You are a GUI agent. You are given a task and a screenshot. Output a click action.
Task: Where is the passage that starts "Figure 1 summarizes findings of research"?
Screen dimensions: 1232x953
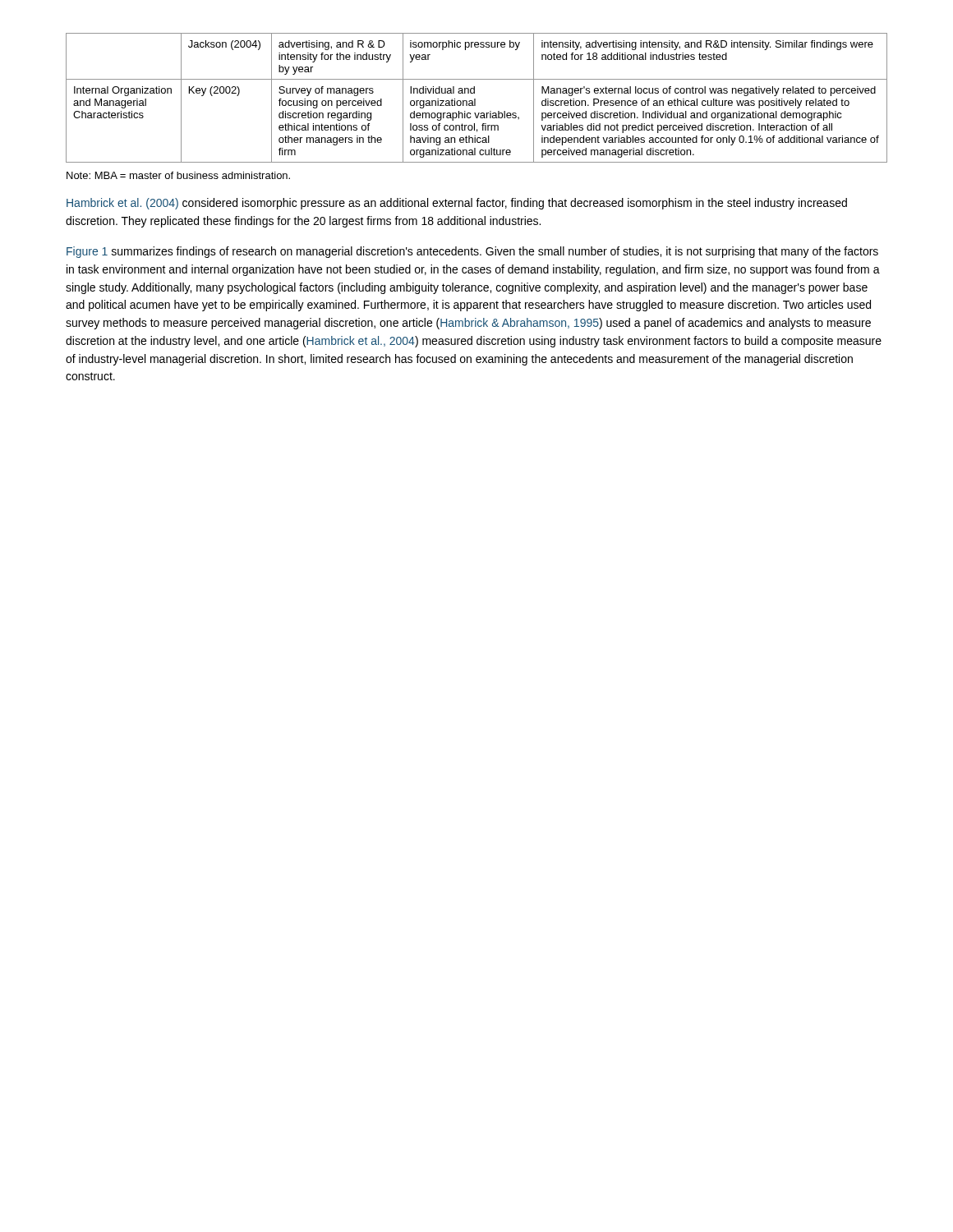pyautogui.click(x=474, y=314)
